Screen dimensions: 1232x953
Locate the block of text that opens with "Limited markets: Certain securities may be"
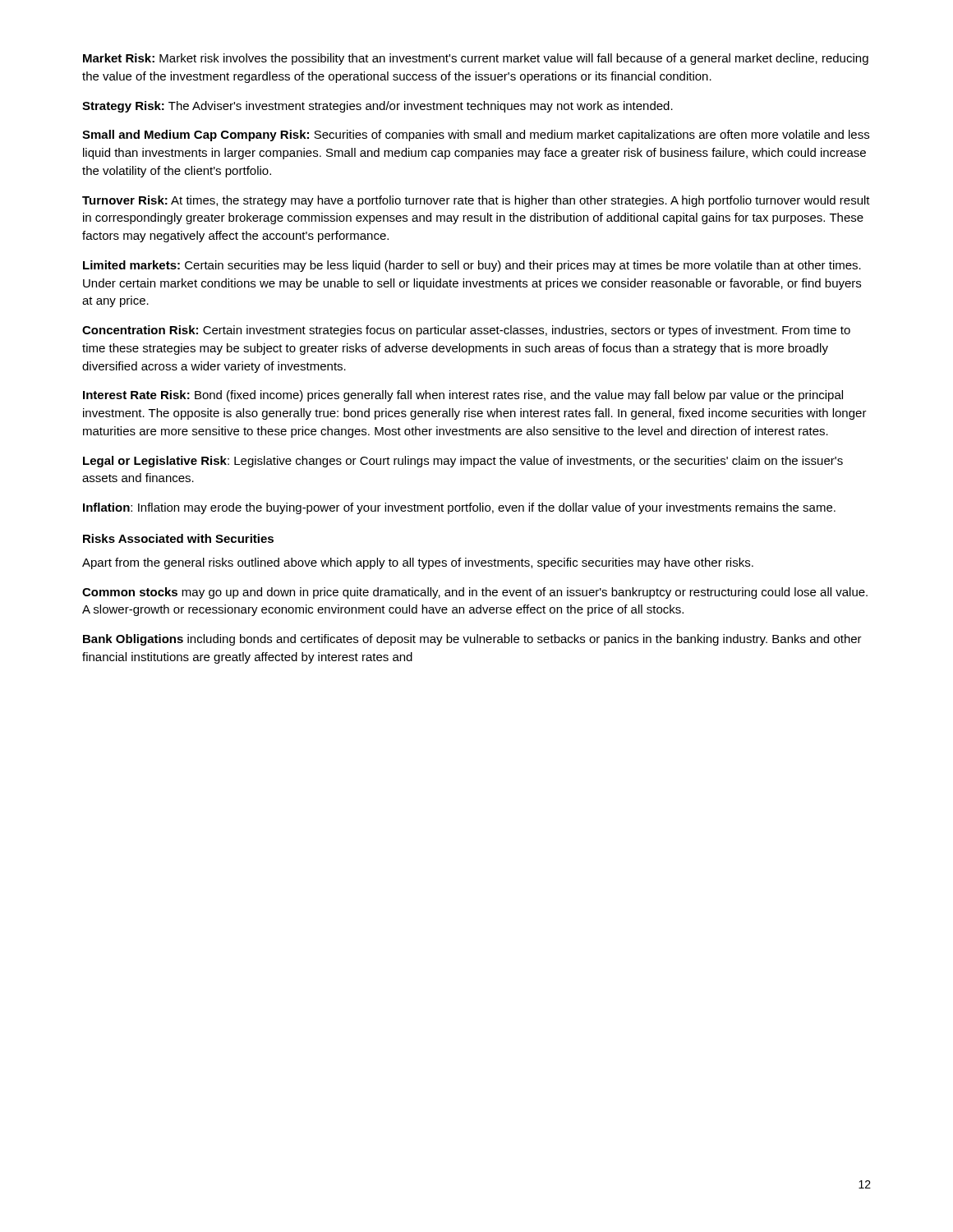pyautogui.click(x=472, y=283)
